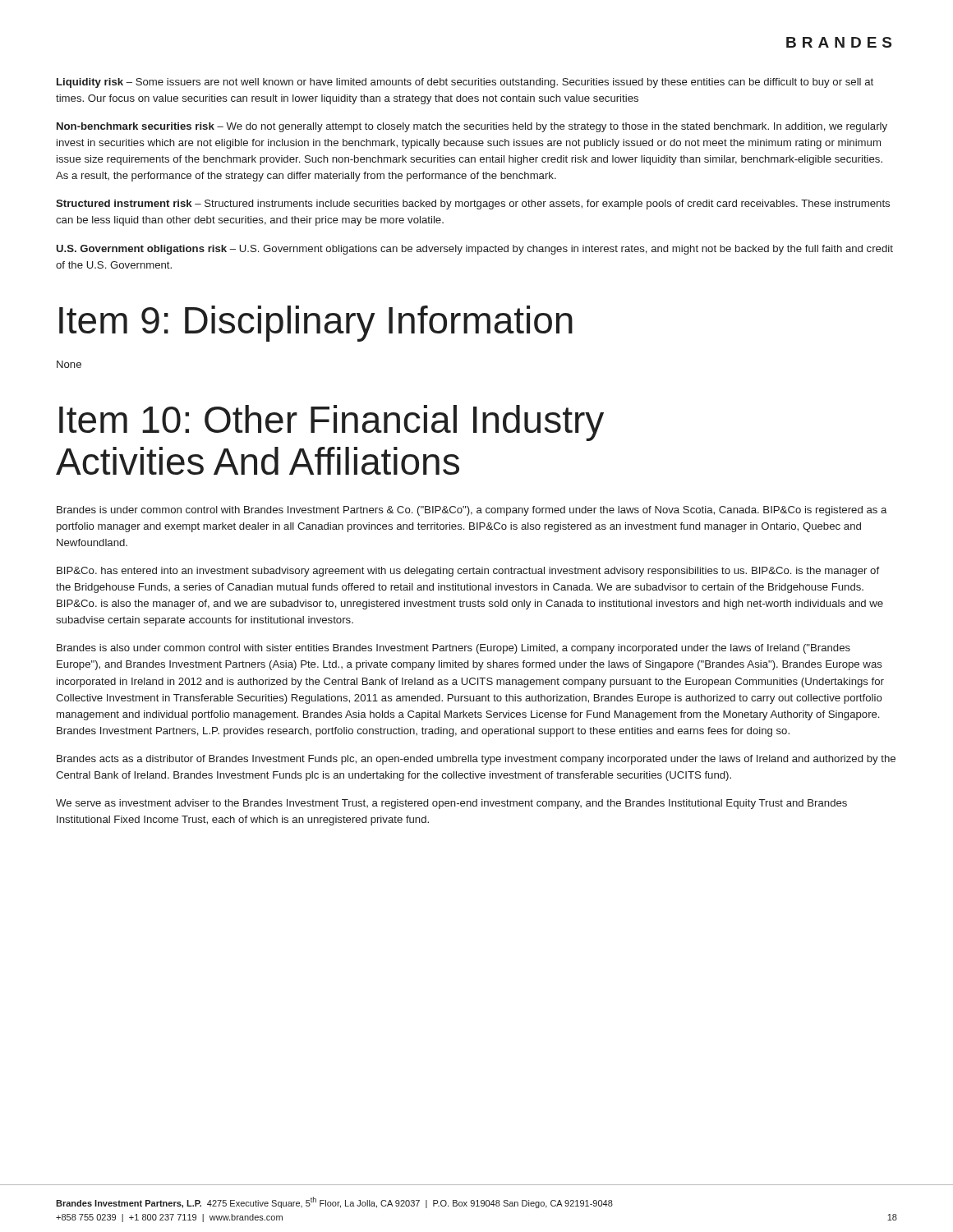Select the text block with the text "Brandes is also under common control with"
The height and width of the screenshot is (1232, 953).
click(x=470, y=689)
